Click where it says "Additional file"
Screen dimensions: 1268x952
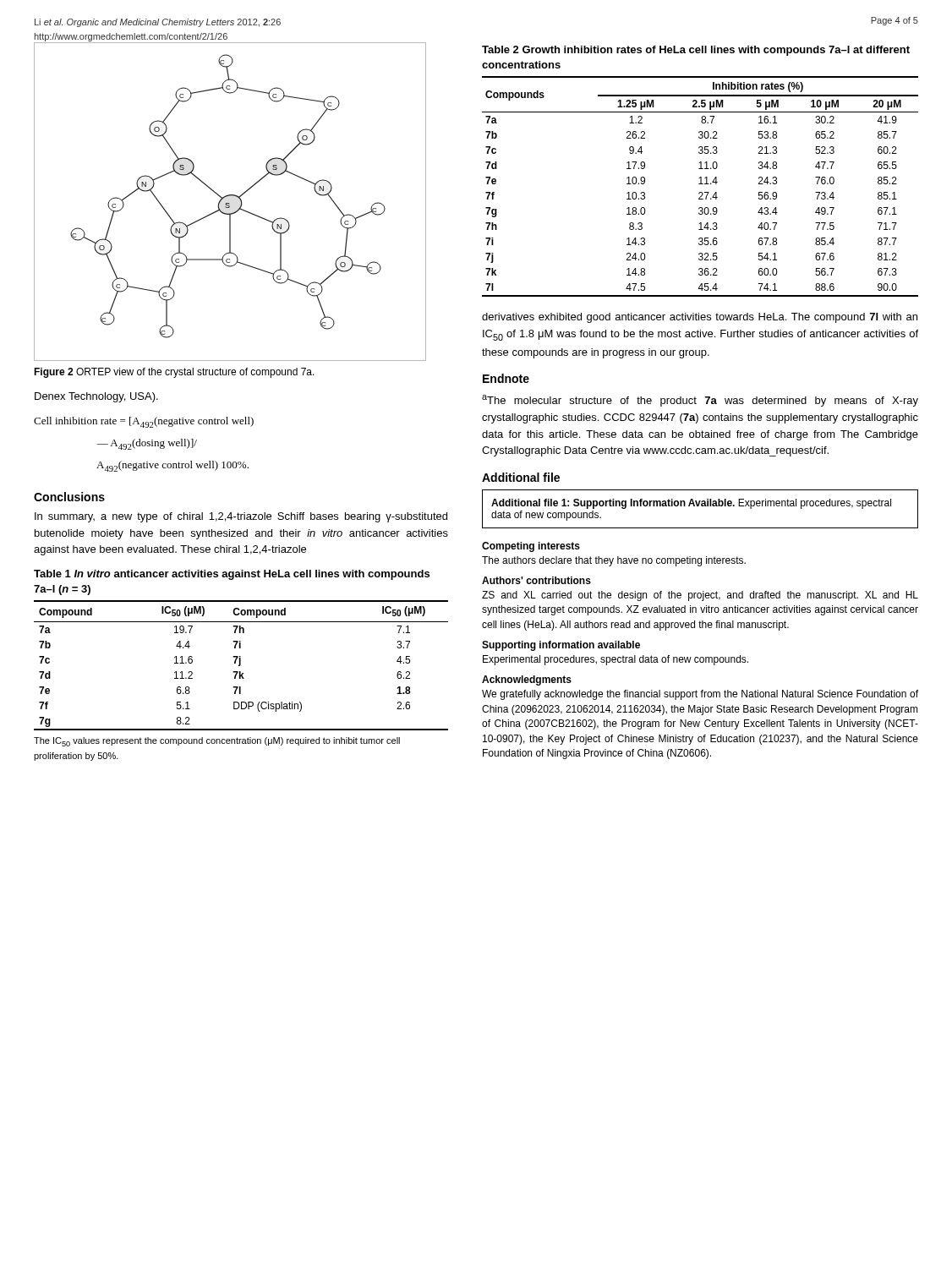[521, 477]
